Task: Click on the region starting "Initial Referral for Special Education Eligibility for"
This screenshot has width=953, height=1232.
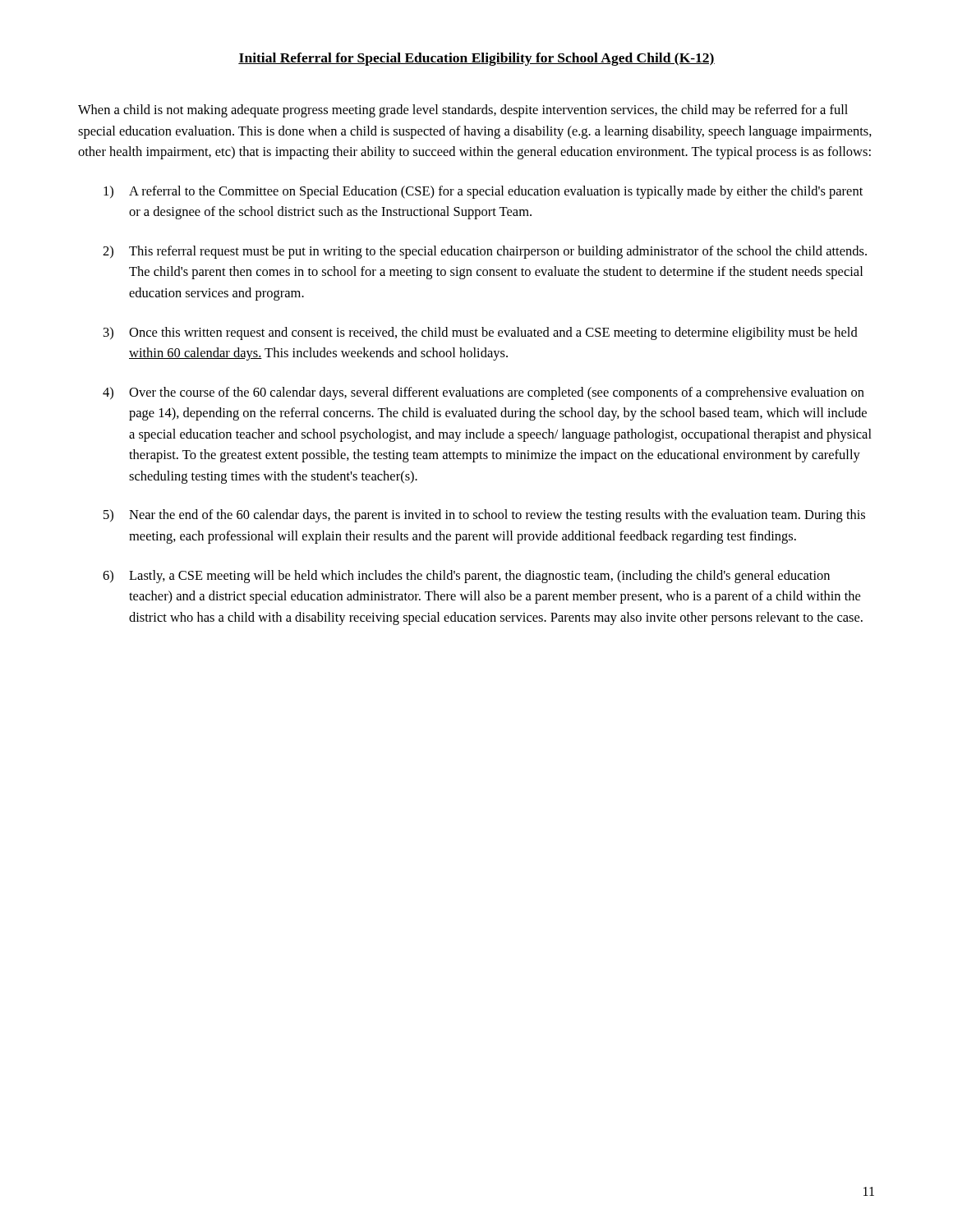Action: (476, 57)
